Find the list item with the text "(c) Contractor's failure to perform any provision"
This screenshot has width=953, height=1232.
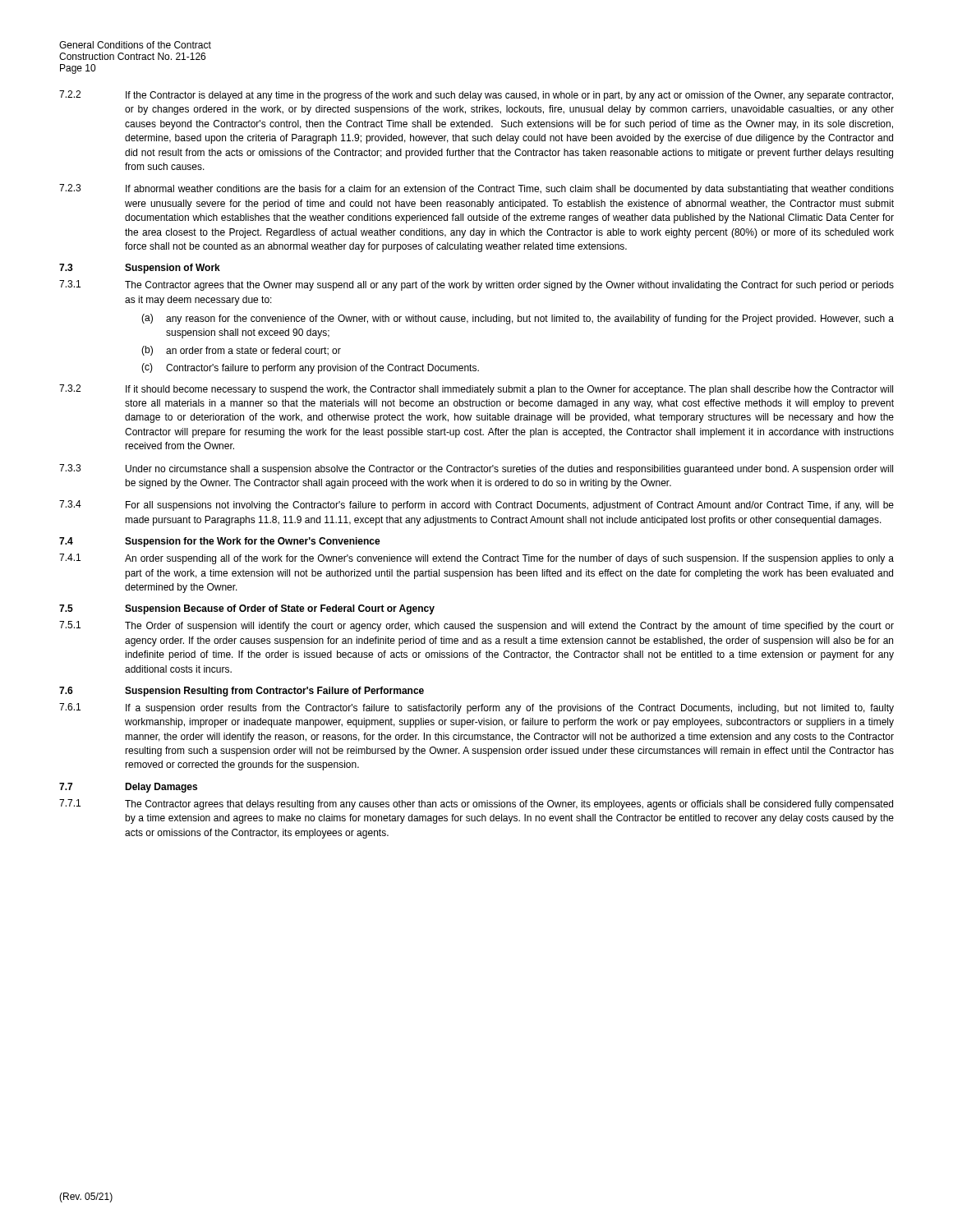pos(310,369)
